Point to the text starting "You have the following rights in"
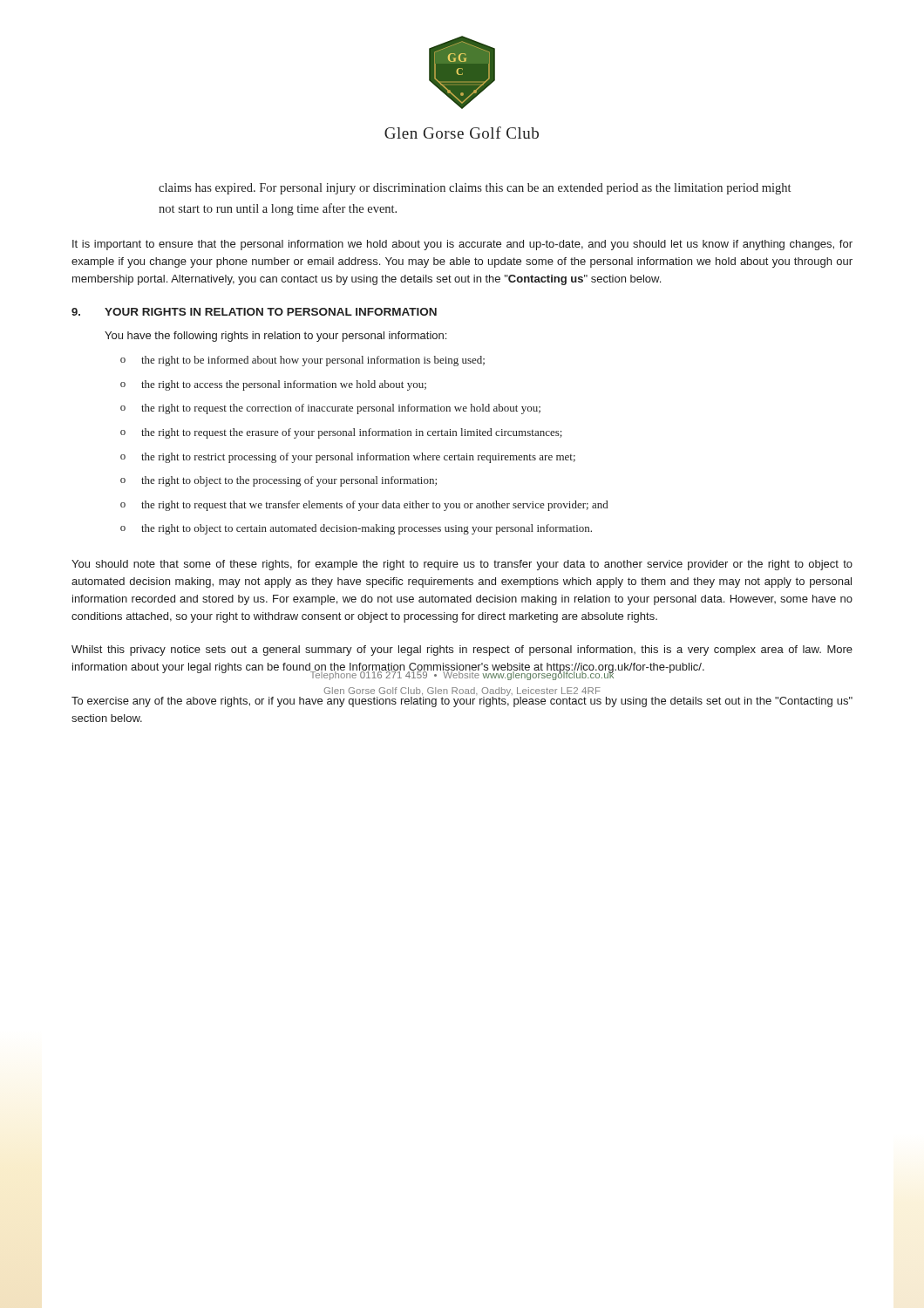Image resolution: width=924 pixels, height=1308 pixels. point(276,336)
